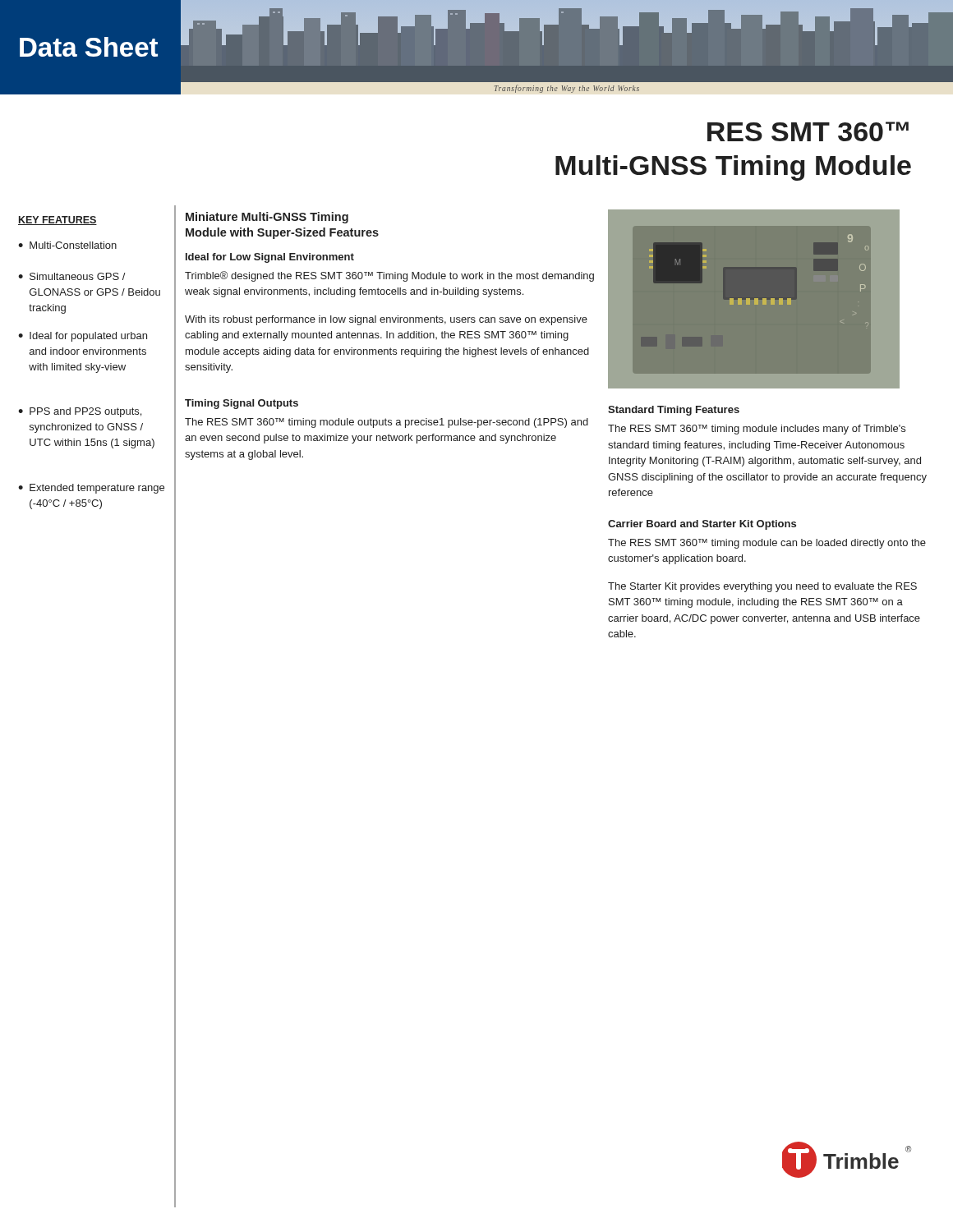Image resolution: width=953 pixels, height=1232 pixels.
Task: Select the section header with the text "Ideal for Low Signal Environment"
Action: [x=269, y=256]
